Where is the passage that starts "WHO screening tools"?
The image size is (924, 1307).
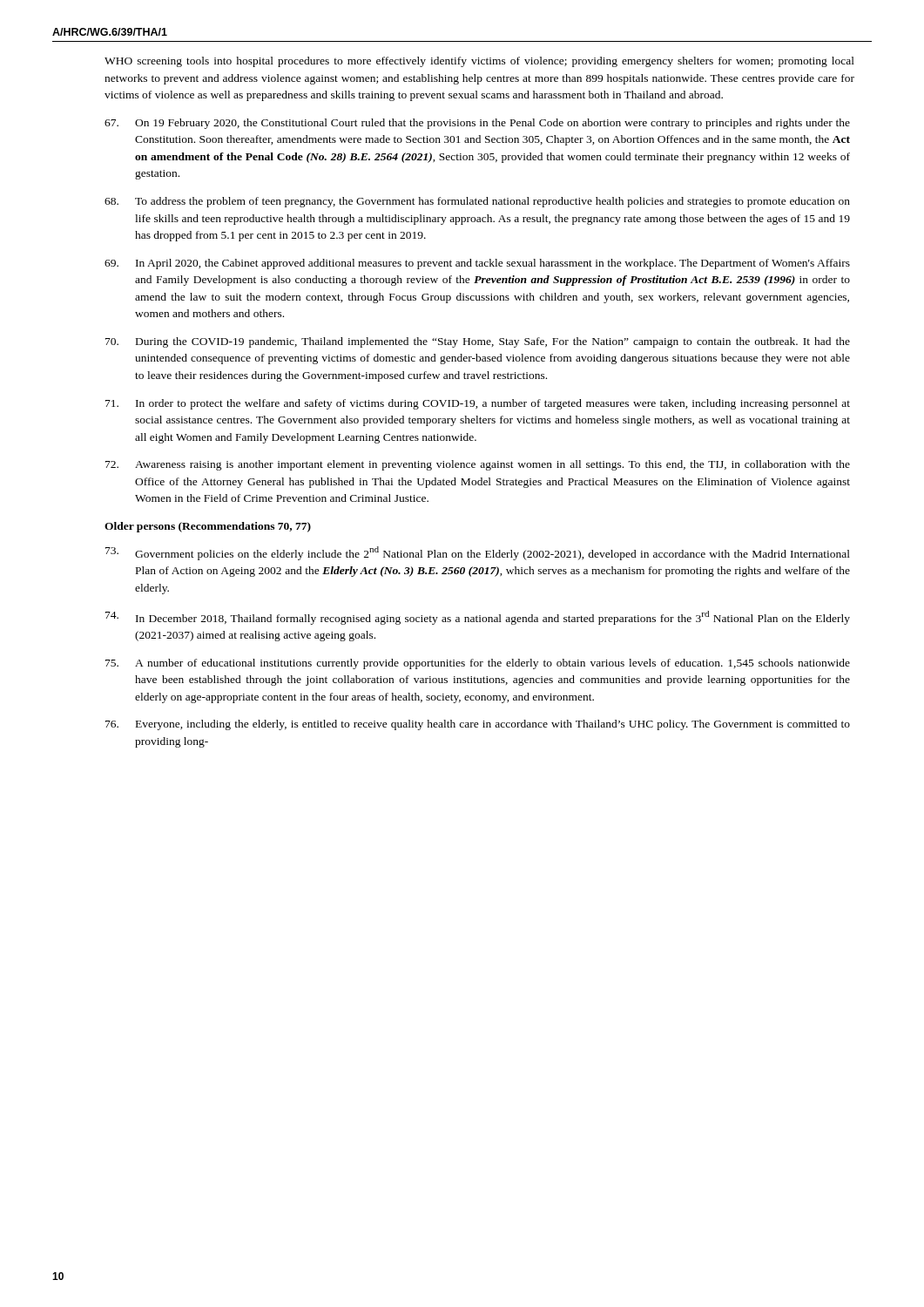coord(479,78)
